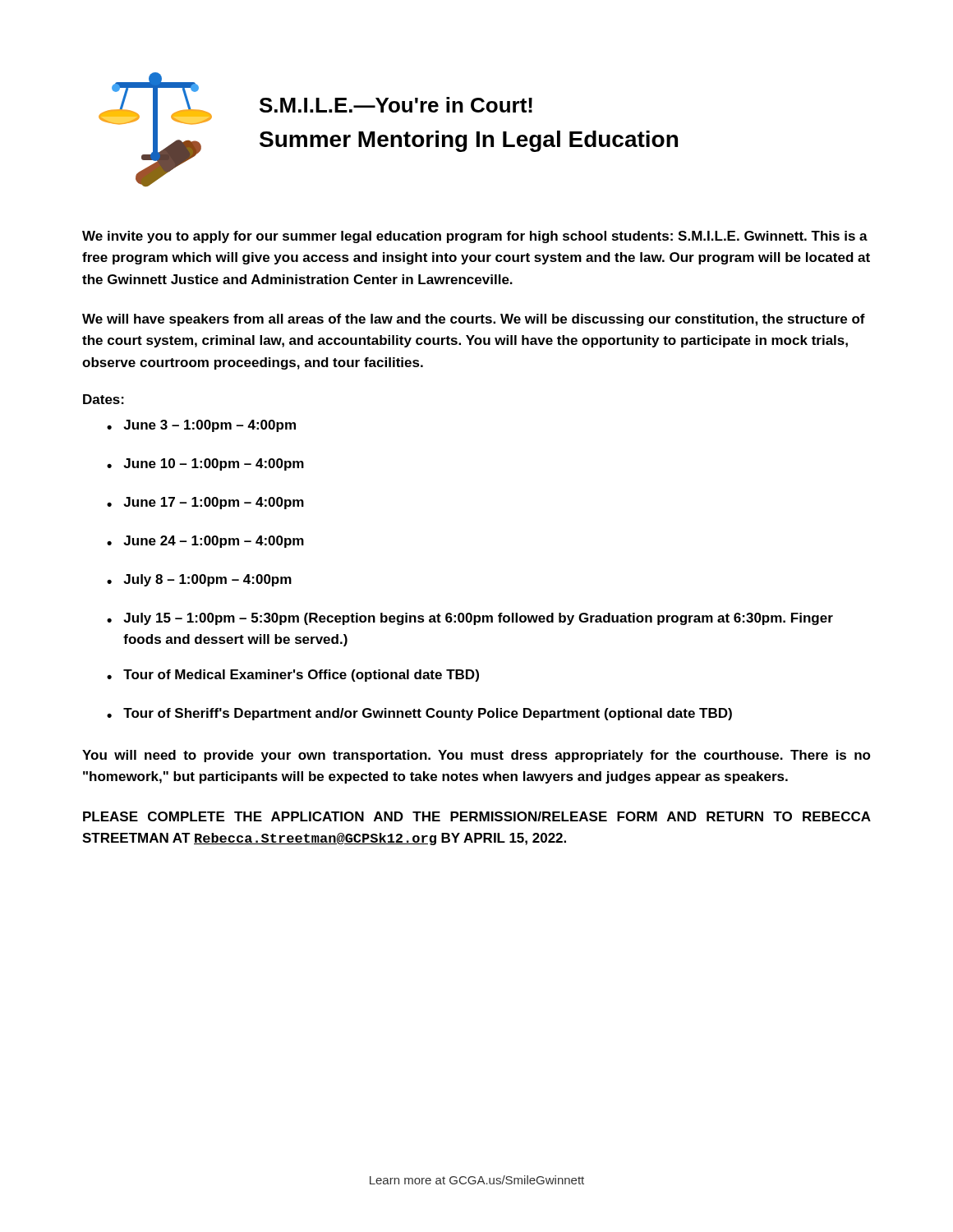Find the block on this page that starts "You will need to provide your own"
Screen dimensions: 1232x953
476,766
